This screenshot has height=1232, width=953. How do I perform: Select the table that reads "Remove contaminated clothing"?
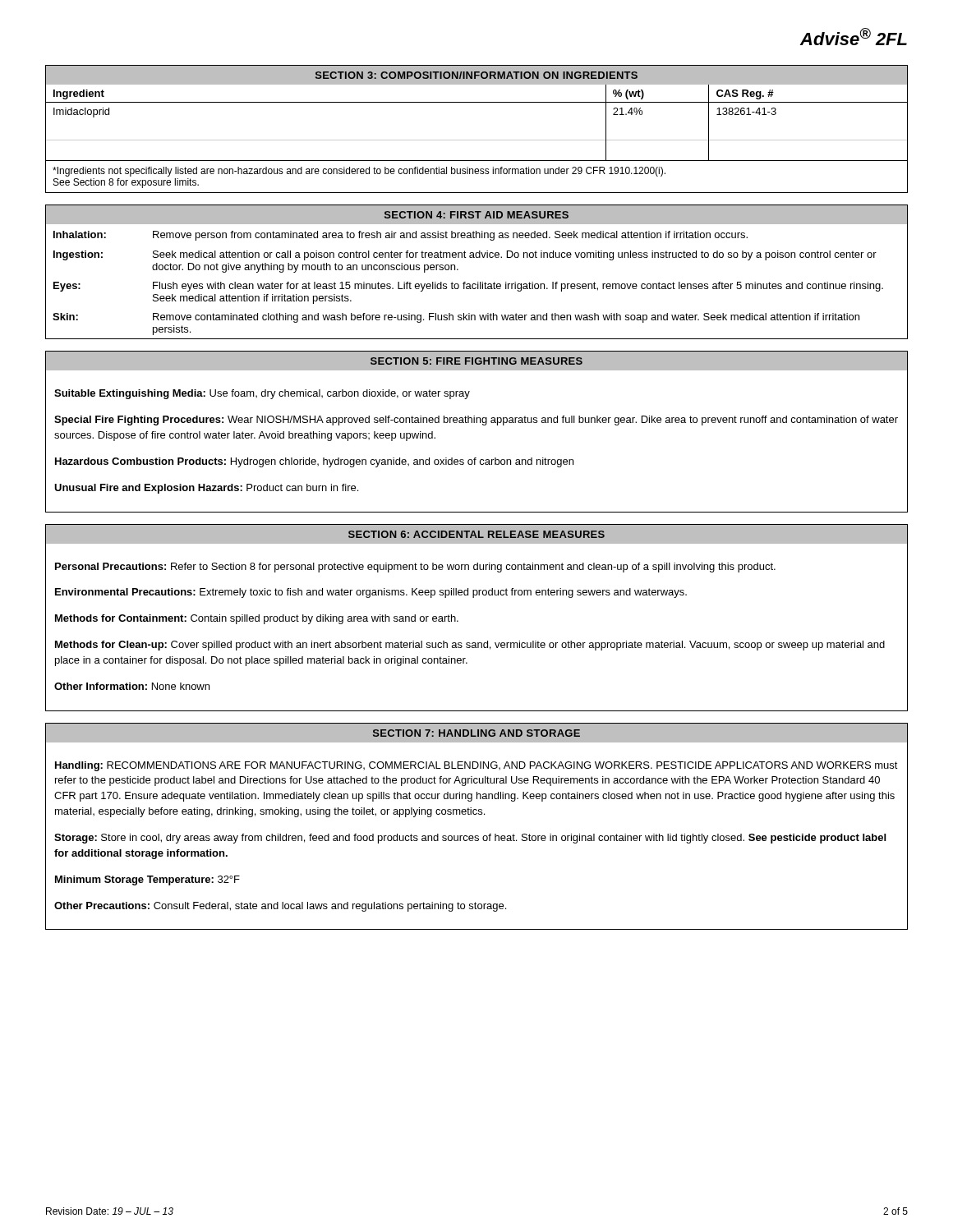[x=476, y=282]
